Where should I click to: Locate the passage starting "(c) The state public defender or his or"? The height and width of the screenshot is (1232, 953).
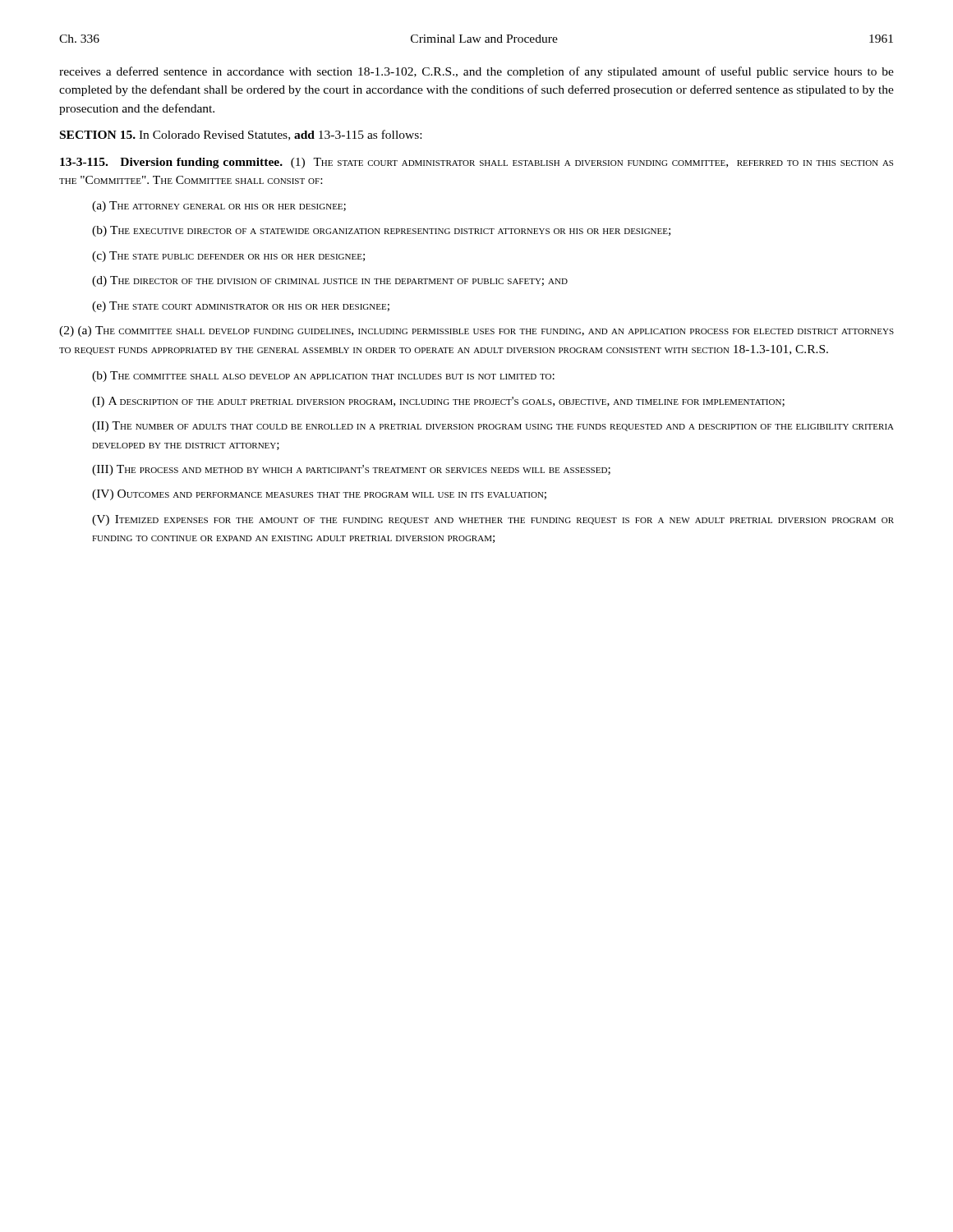coord(229,255)
